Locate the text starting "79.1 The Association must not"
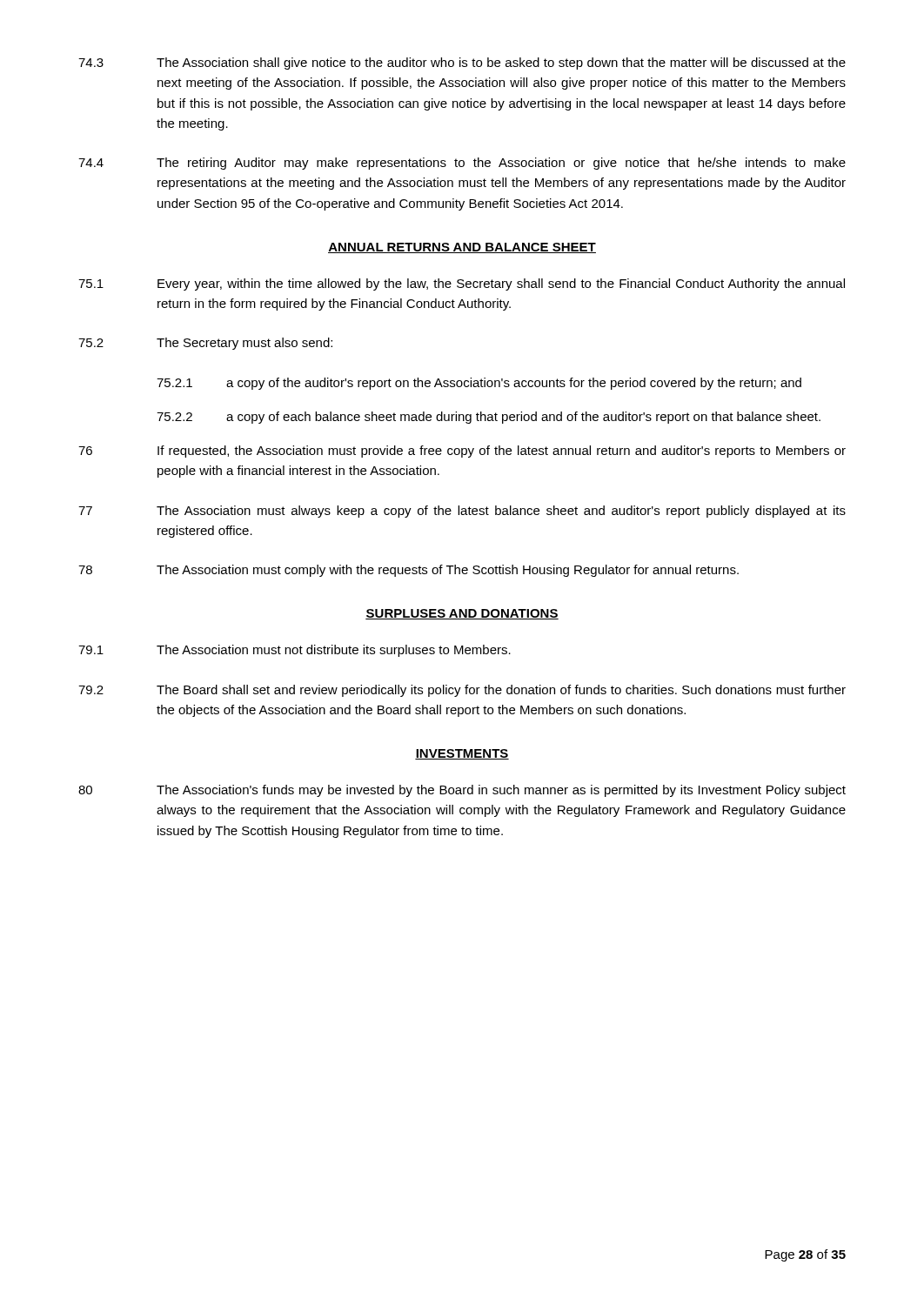Image resolution: width=924 pixels, height=1305 pixels. coord(462,650)
